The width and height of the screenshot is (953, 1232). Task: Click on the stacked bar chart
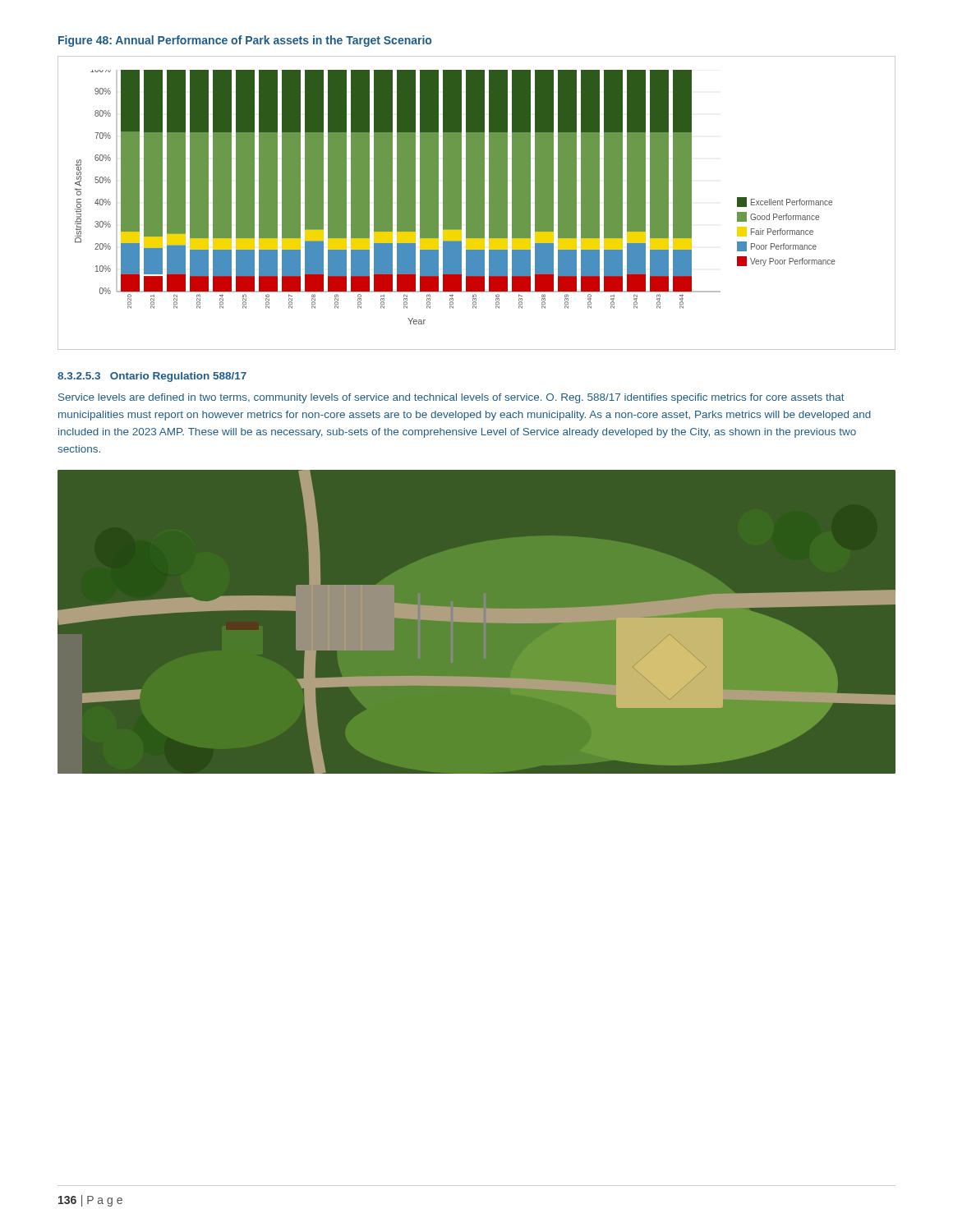point(476,203)
